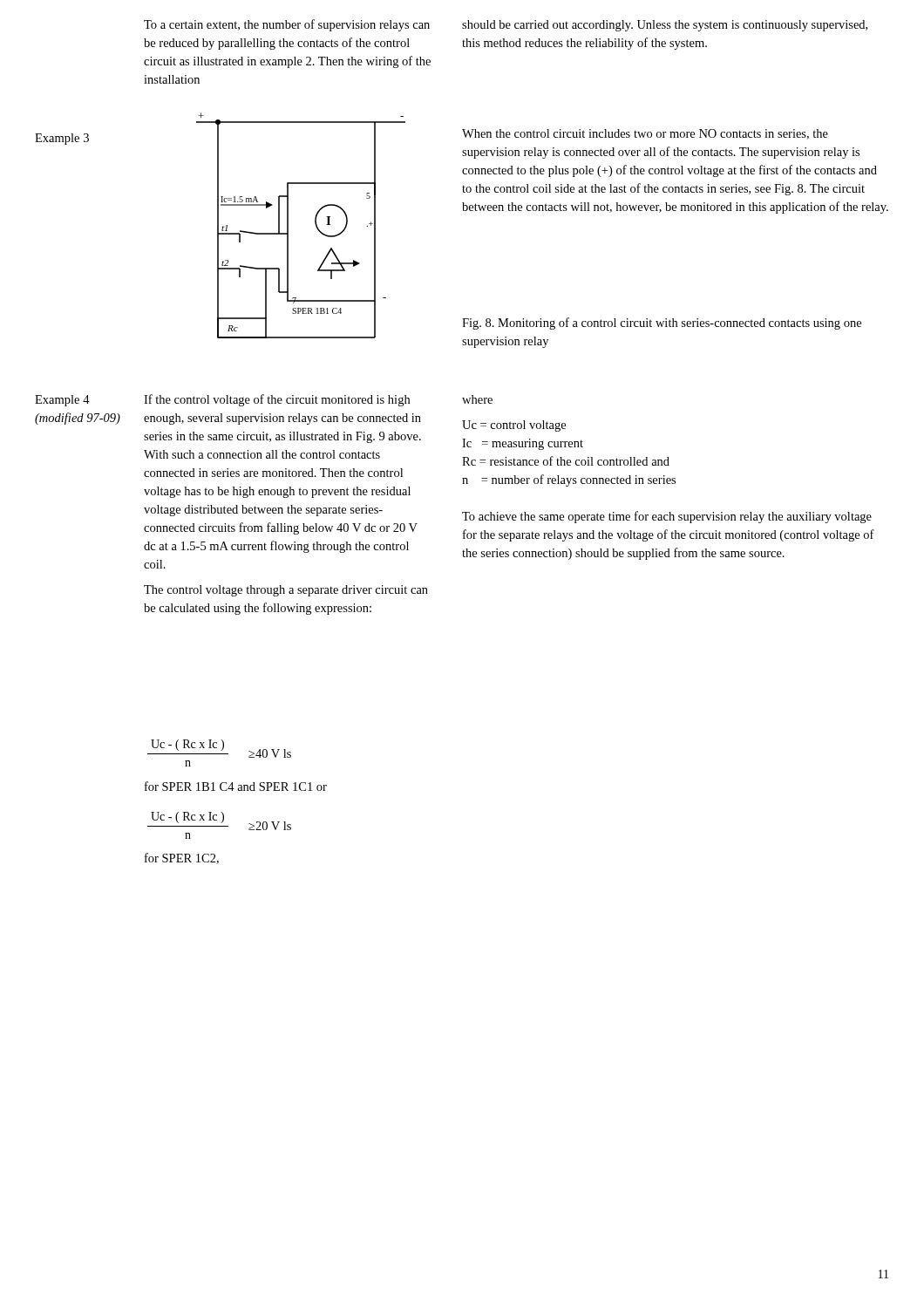Click on the region starting "where Uc = control voltage Ic"
This screenshot has height=1308, width=924.
(x=676, y=477)
